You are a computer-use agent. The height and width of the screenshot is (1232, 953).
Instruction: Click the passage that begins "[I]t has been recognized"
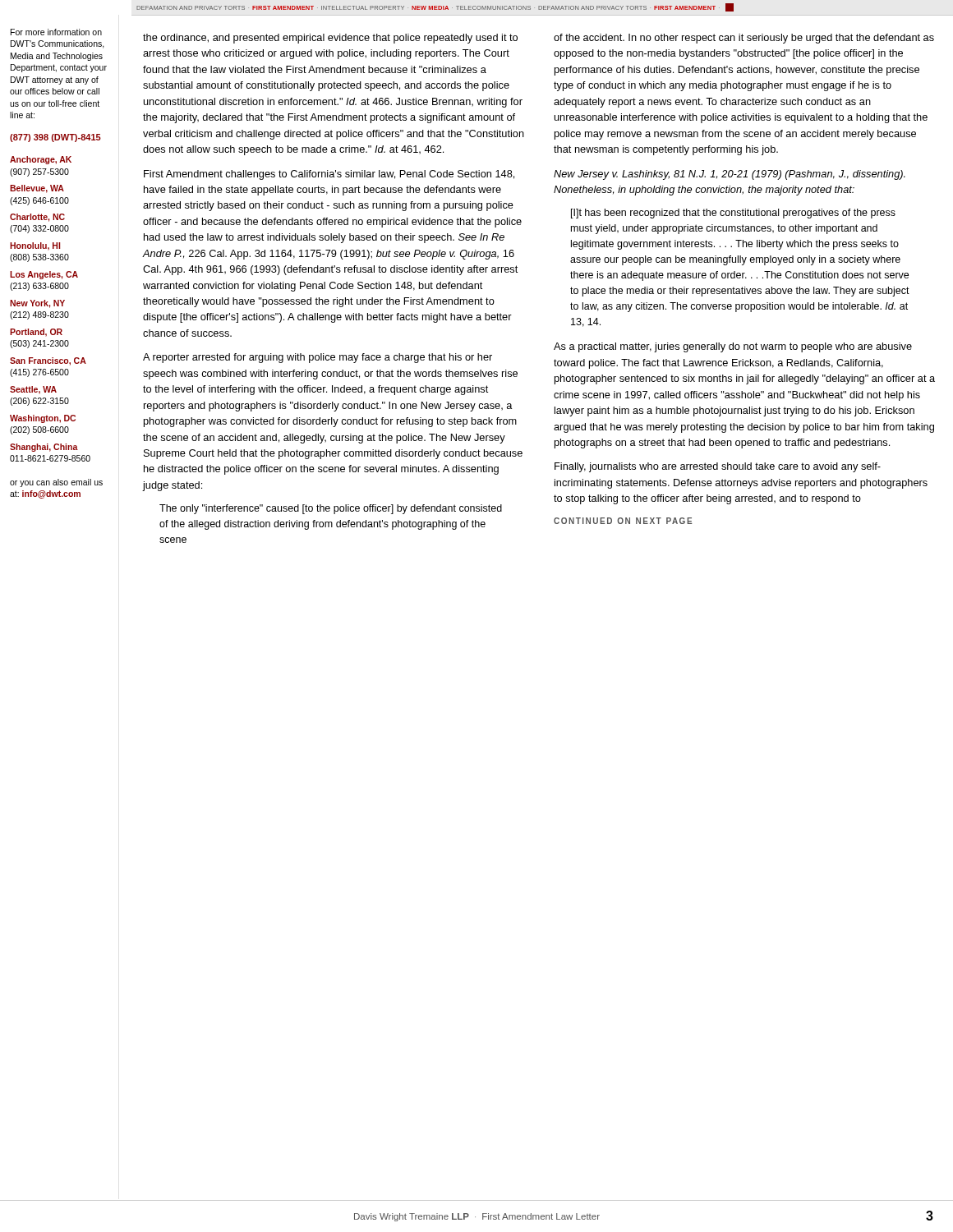point(745,268)
